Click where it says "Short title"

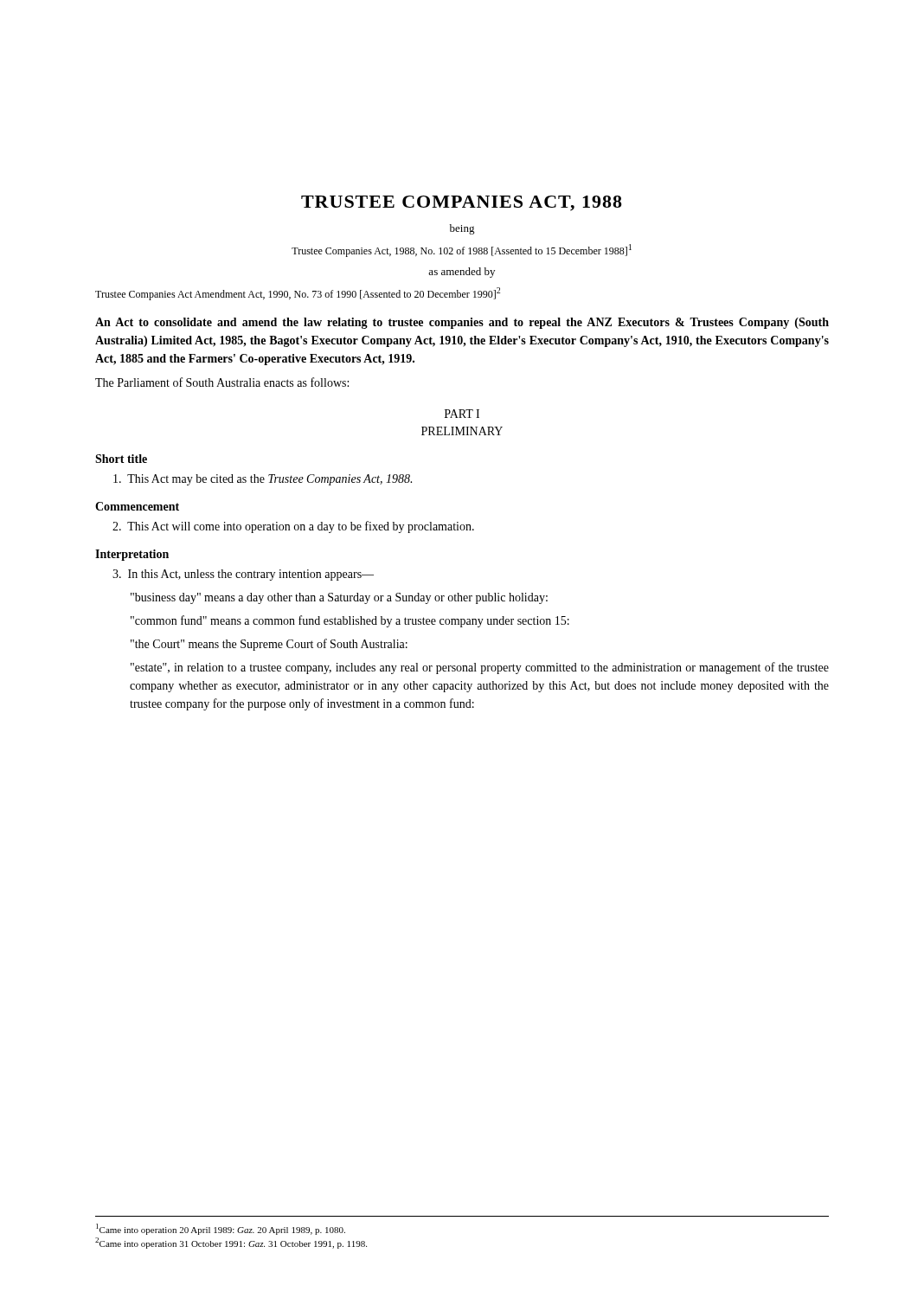click(x=121, y=459)
